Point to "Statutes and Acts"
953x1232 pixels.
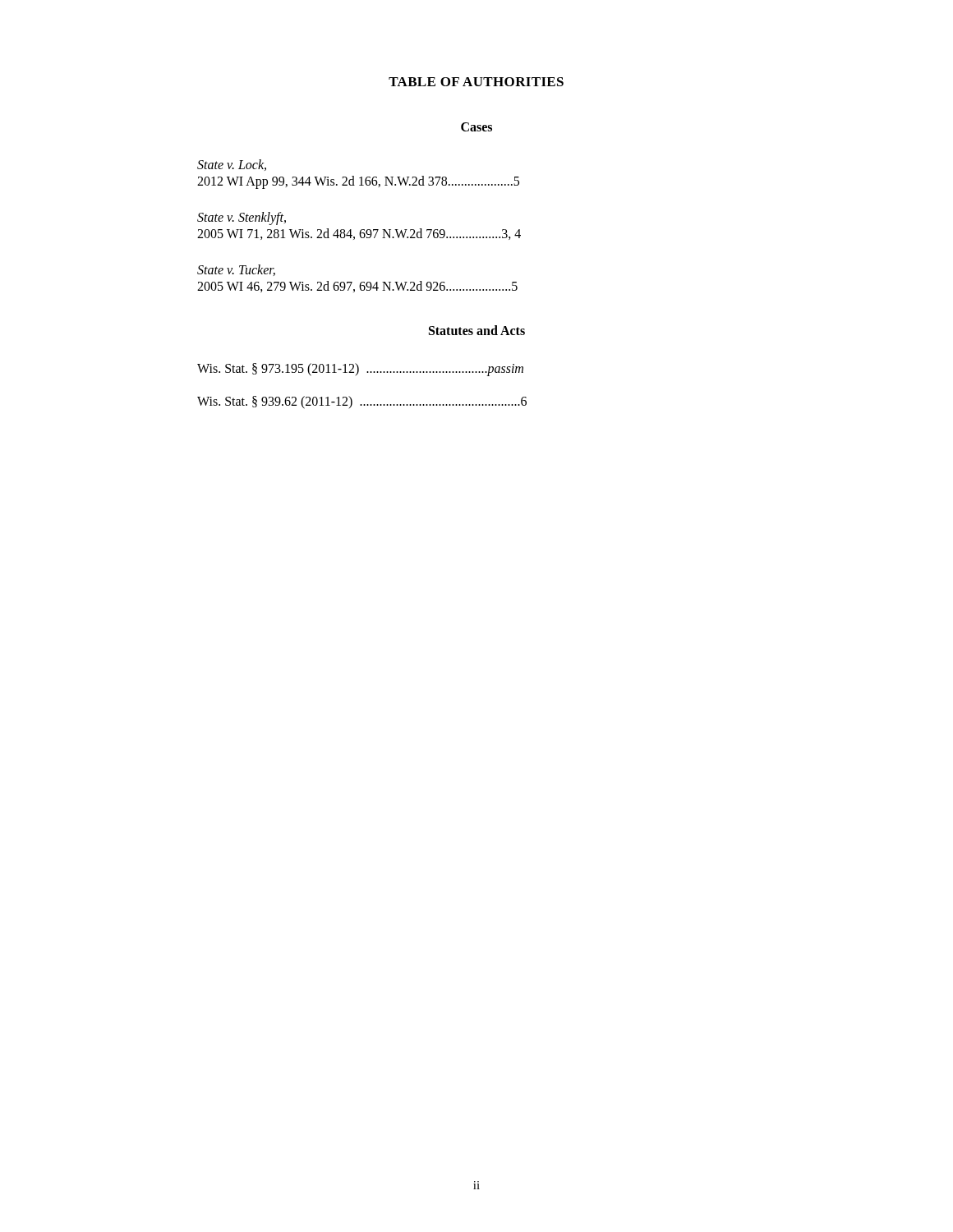(476, 331)
